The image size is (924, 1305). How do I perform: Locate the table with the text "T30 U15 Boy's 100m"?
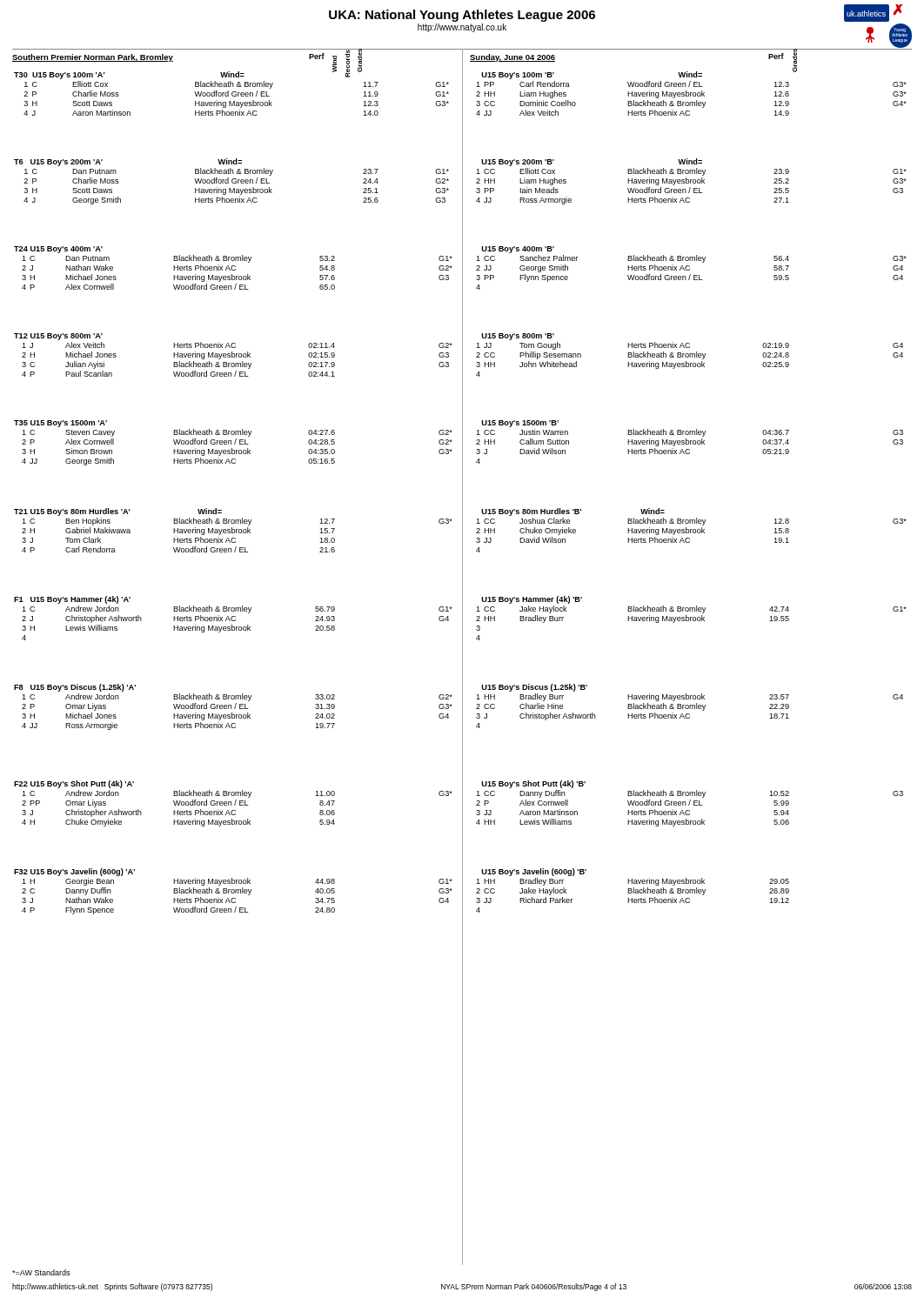(x=237, y=94)
